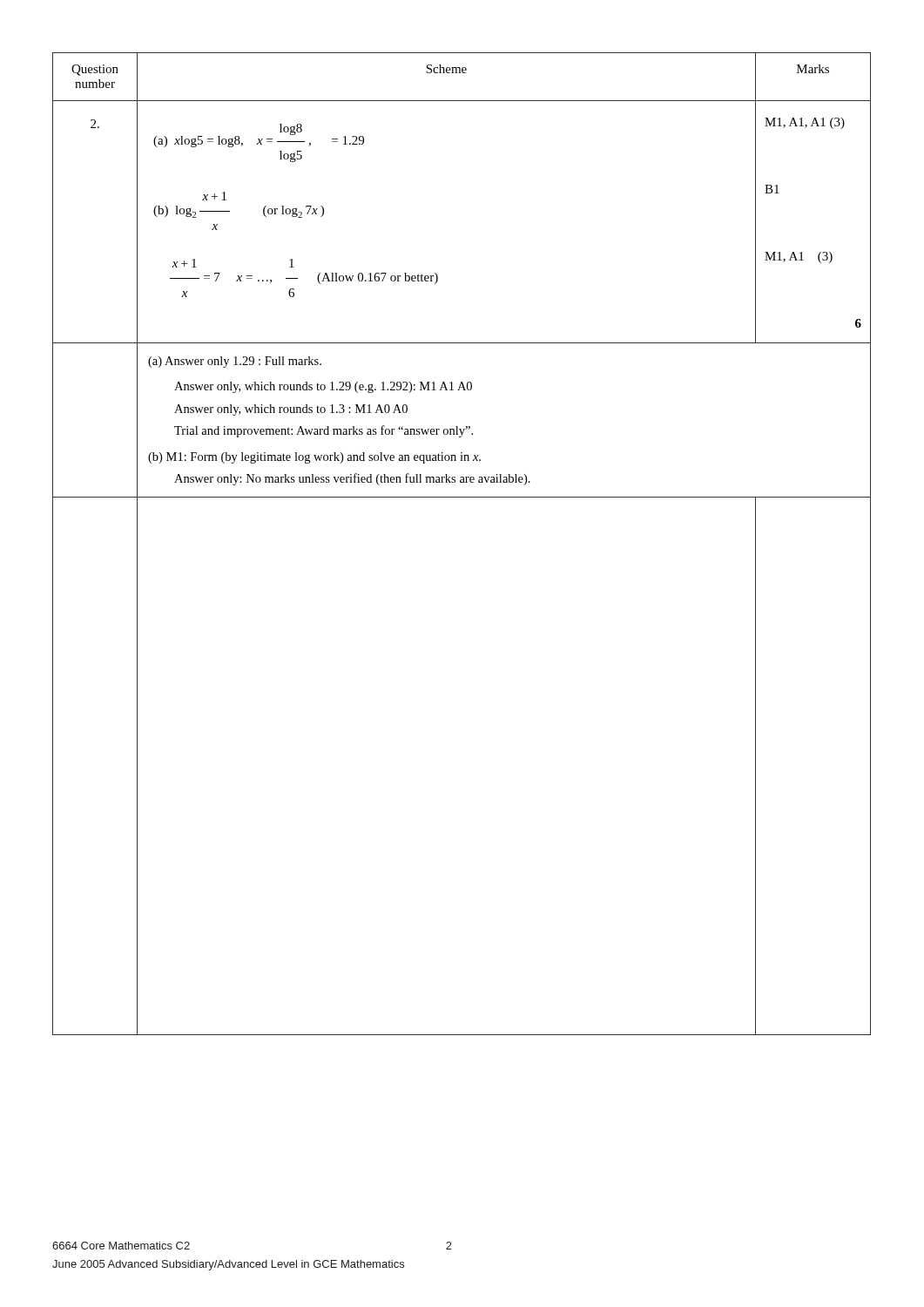
Task: Select the block starting "(a) Answer only 1.29 : Full"
Action: 235,362
